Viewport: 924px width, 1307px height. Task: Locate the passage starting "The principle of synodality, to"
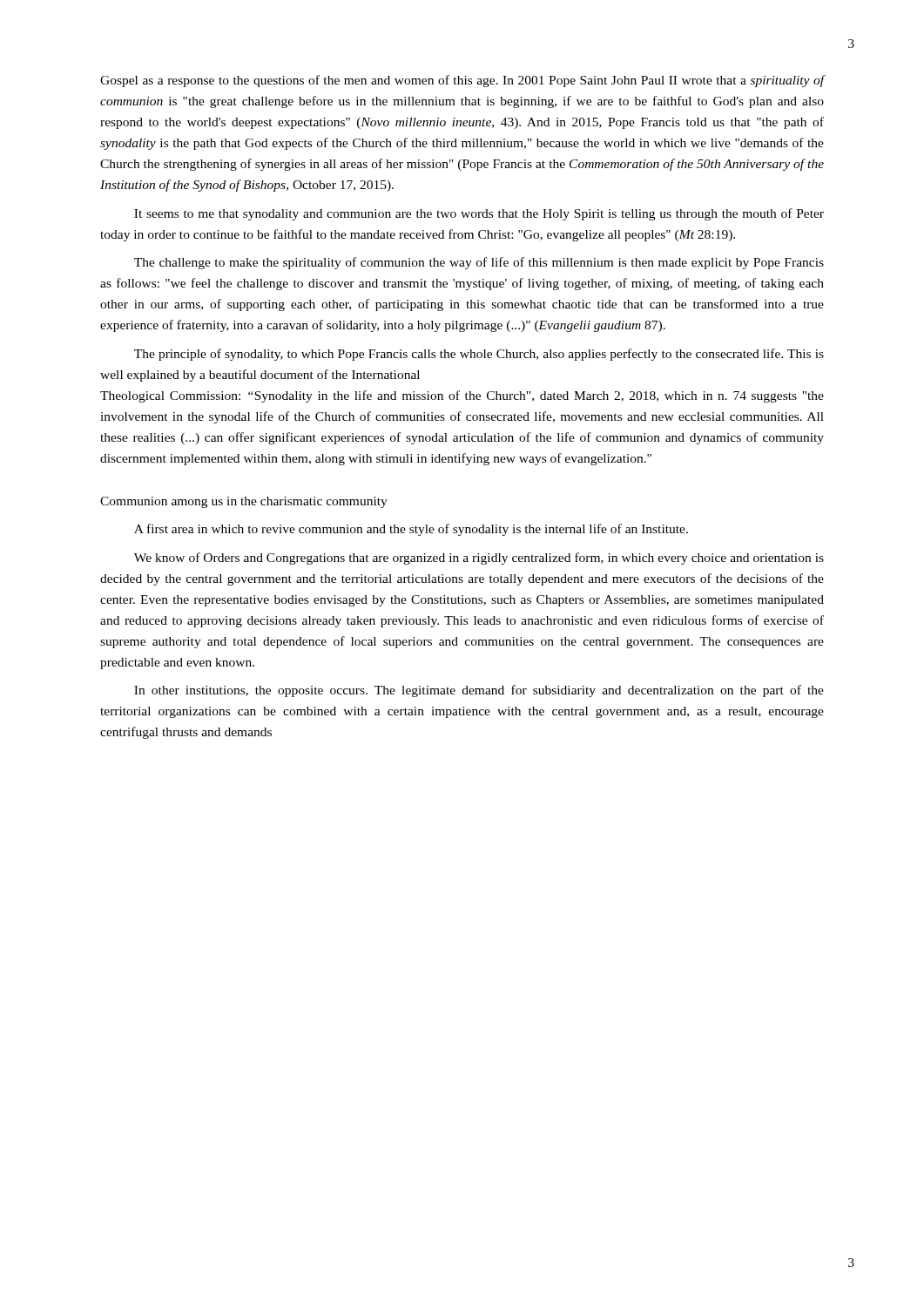462,364
